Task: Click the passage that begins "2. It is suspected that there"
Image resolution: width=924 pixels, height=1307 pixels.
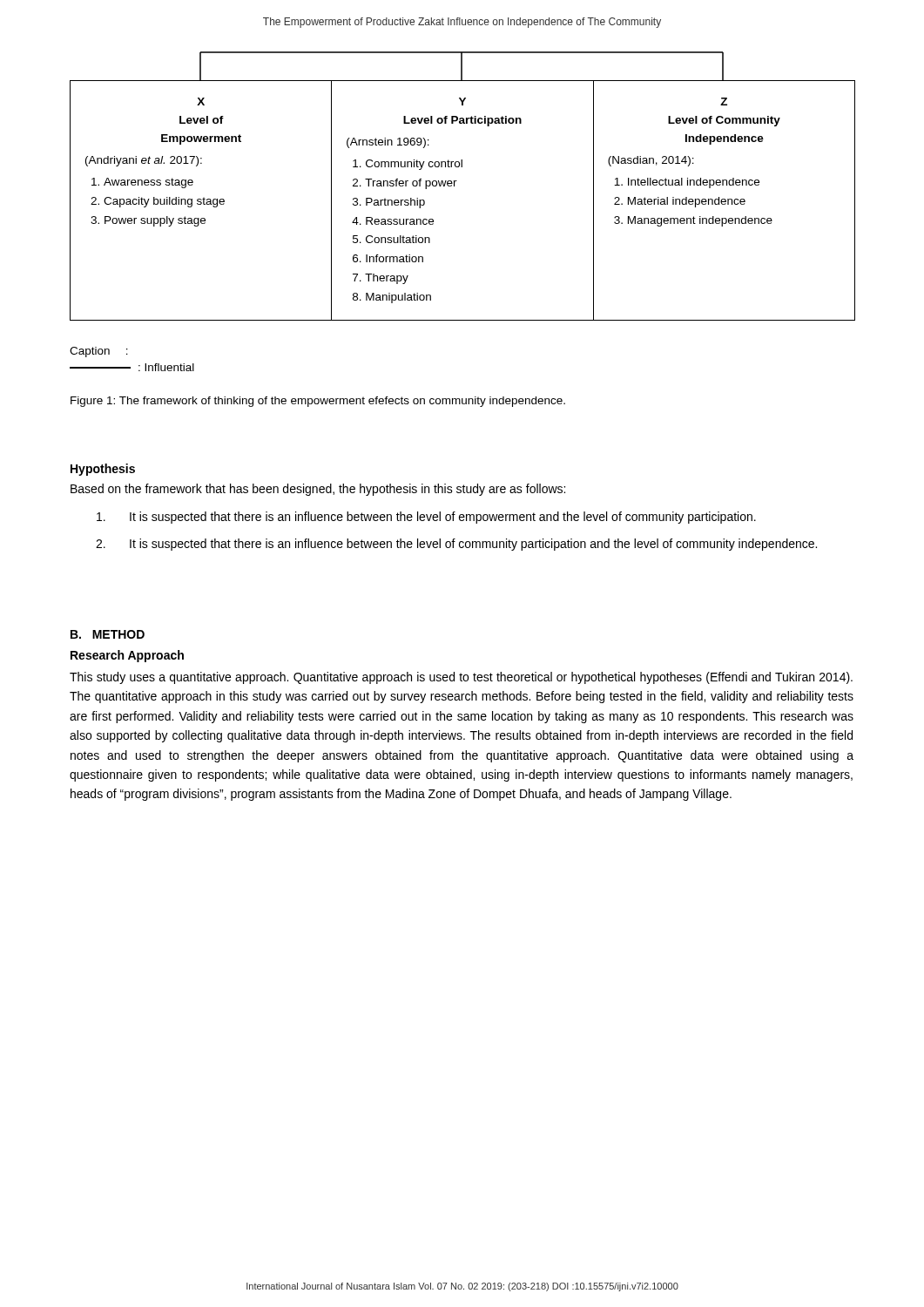Action: 462,544
